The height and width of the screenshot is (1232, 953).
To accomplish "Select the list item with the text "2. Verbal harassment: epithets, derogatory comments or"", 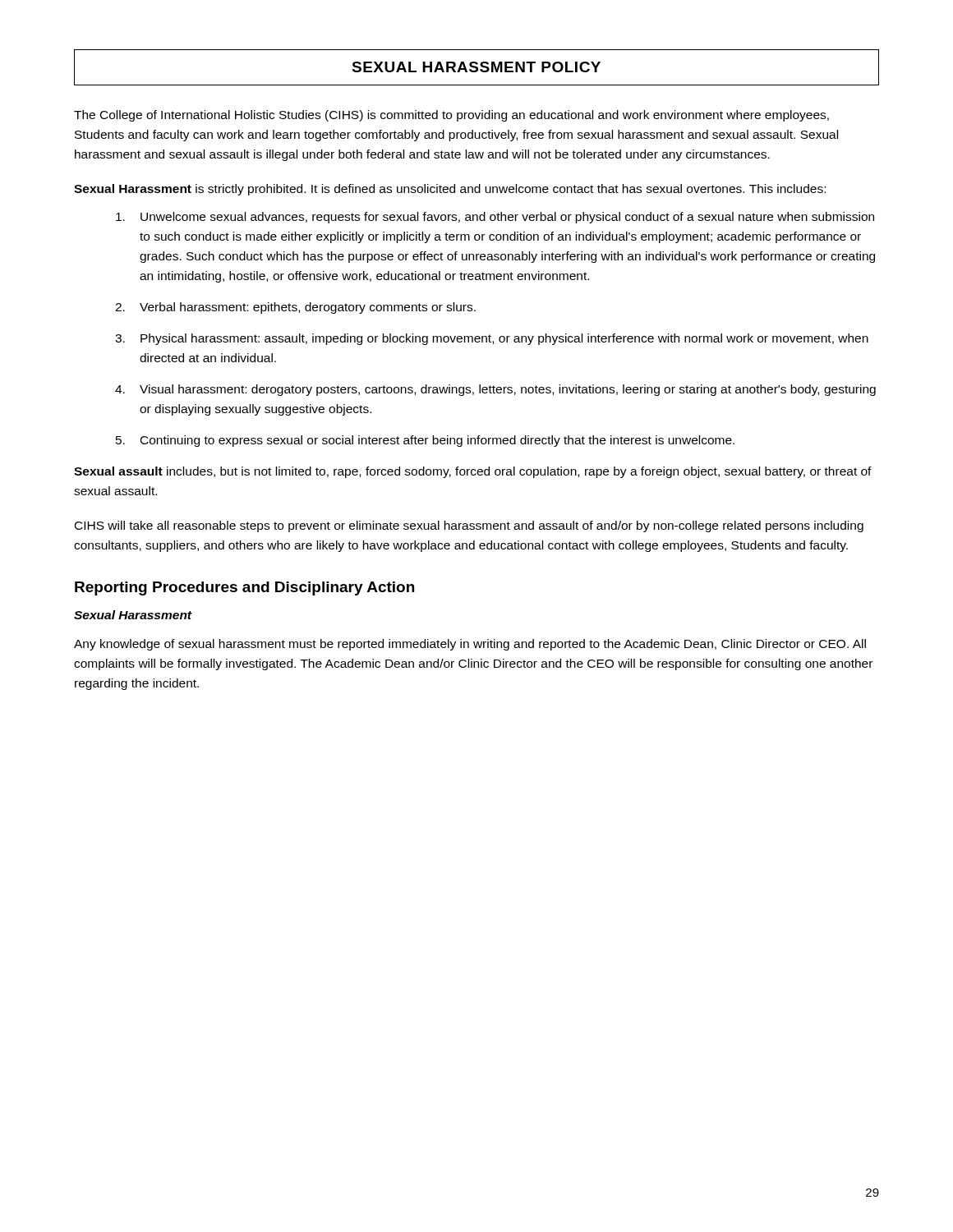I will (295, 308).
